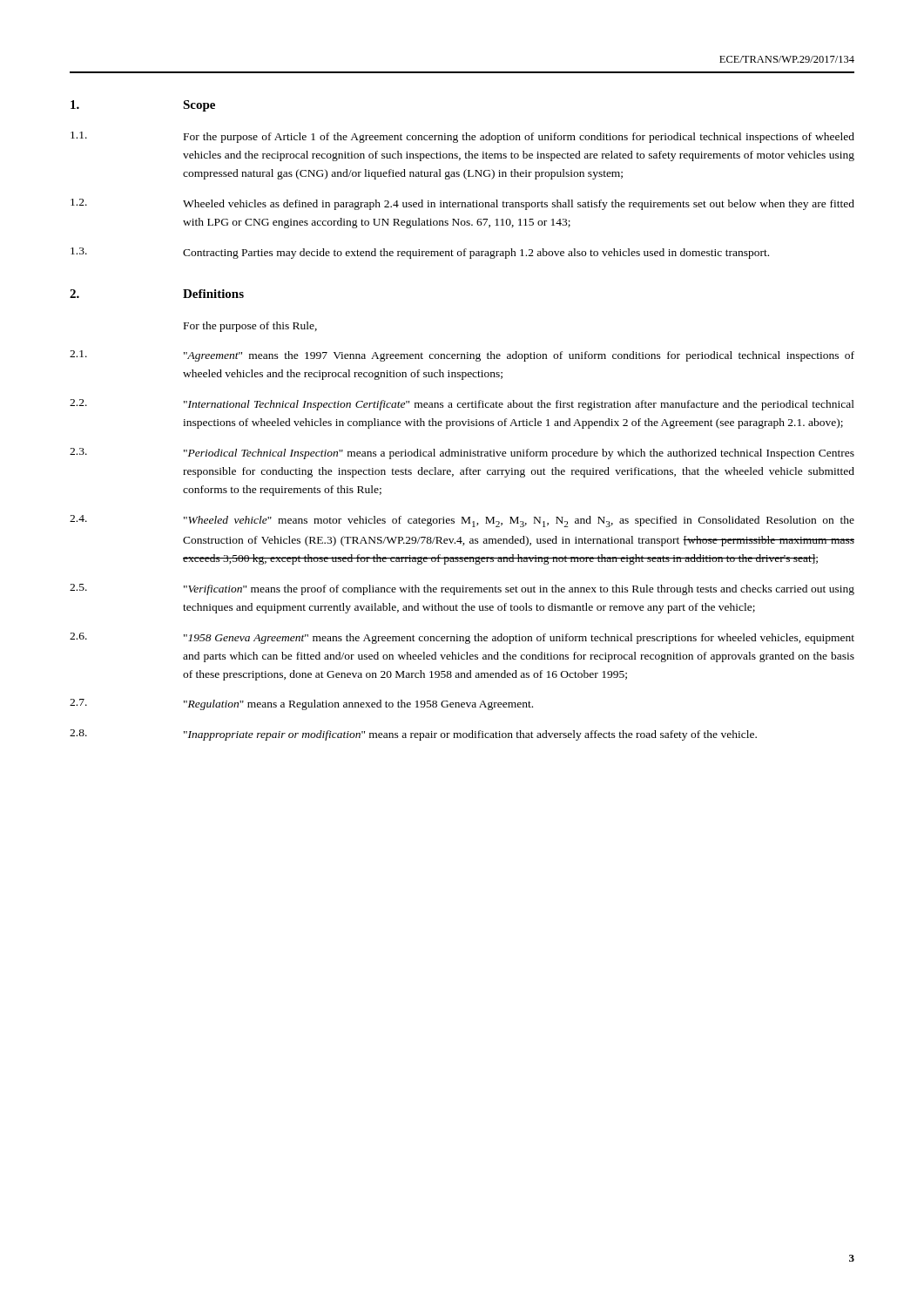
Task: Locate the block of text that opens with "For the purpose of"
Action: pos(250,327)
